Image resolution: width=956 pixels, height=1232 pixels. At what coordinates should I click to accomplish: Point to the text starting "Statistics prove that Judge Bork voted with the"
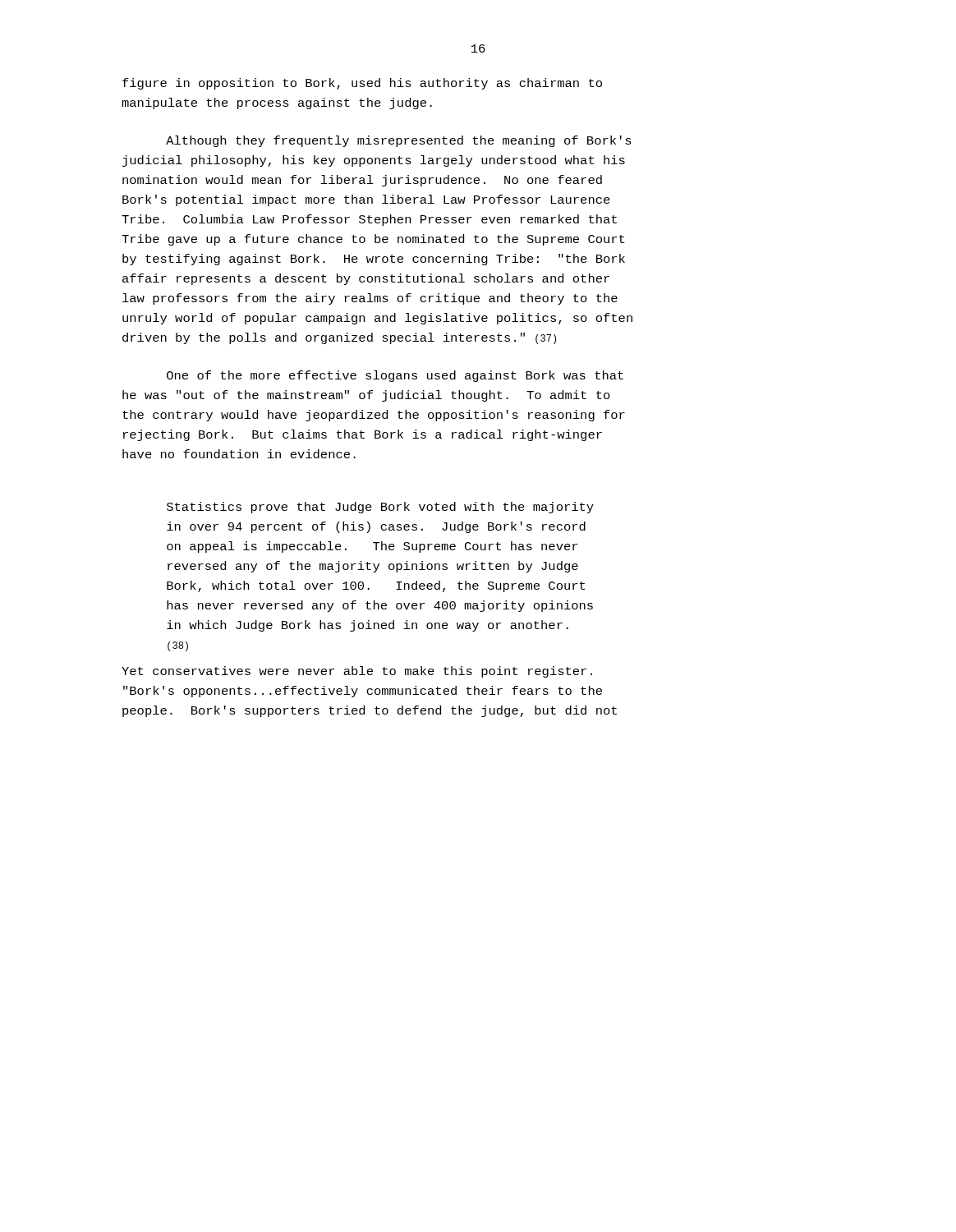tap(380, 576)
